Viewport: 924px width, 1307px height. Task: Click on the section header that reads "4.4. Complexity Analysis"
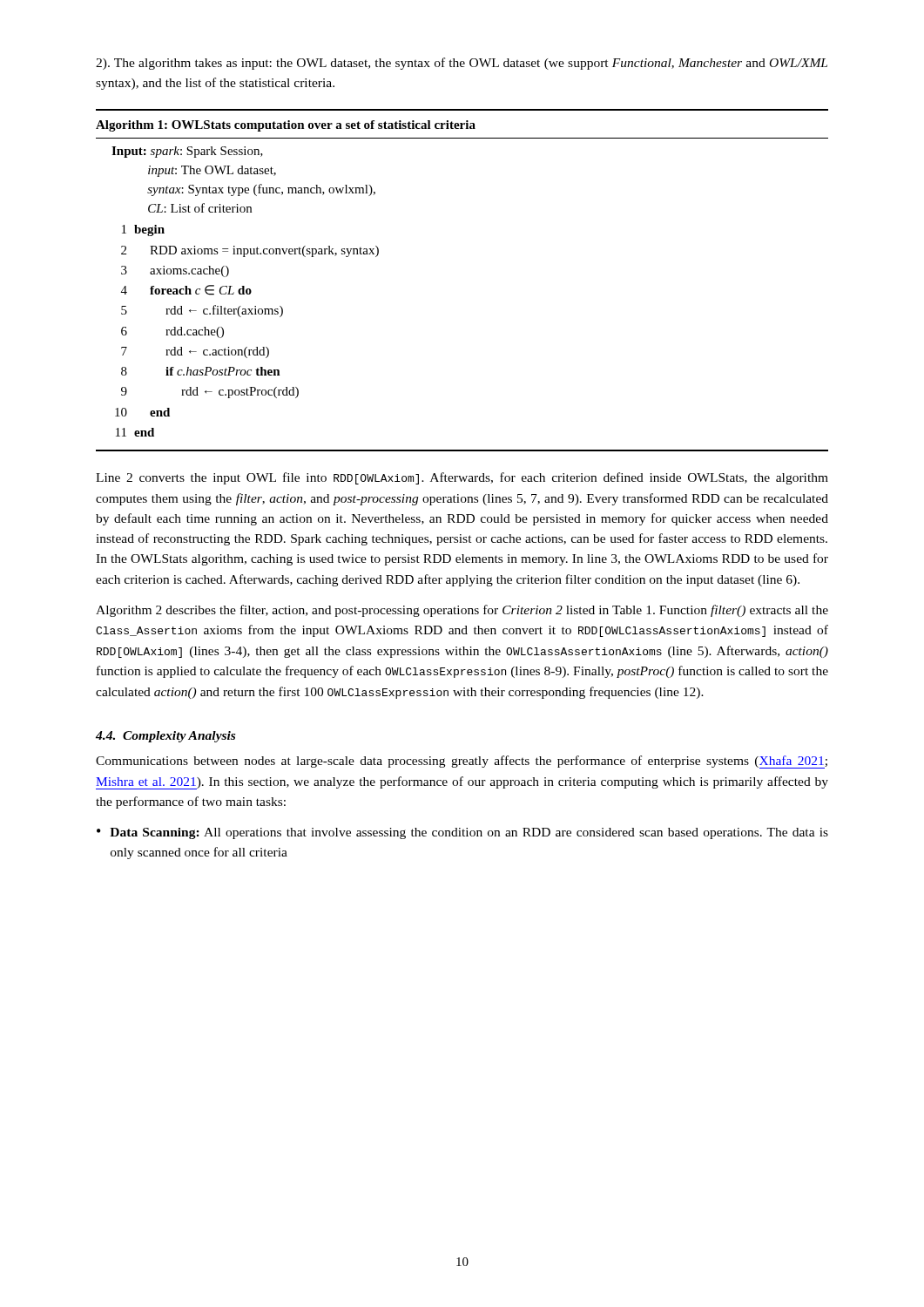coord(166,735)
